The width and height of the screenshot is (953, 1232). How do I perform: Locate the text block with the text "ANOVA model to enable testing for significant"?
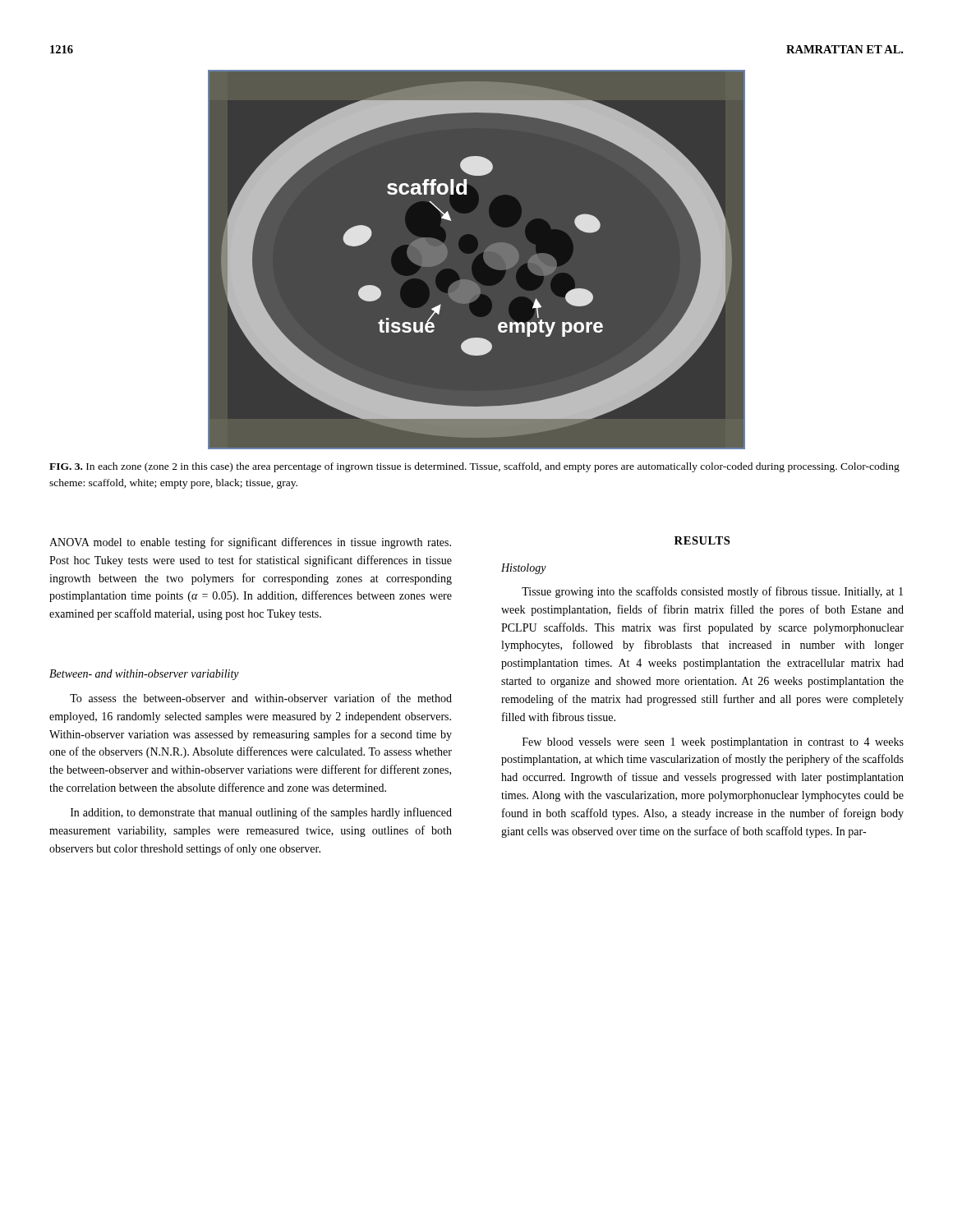click(x=251, y=579)
